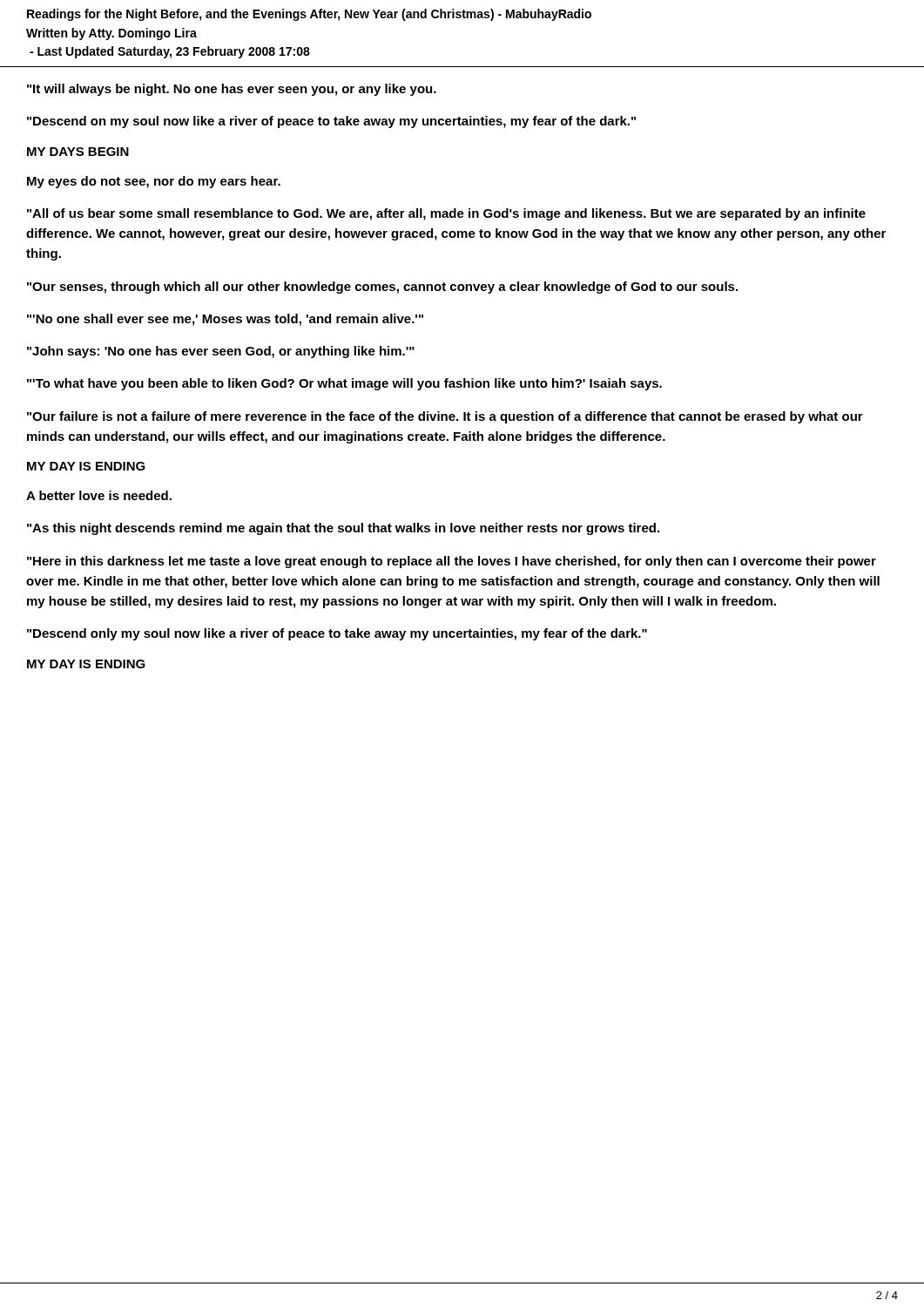
Task: Where is the passage that starts ""Here in this darkness let me"?
Action: tap(453, 581)
